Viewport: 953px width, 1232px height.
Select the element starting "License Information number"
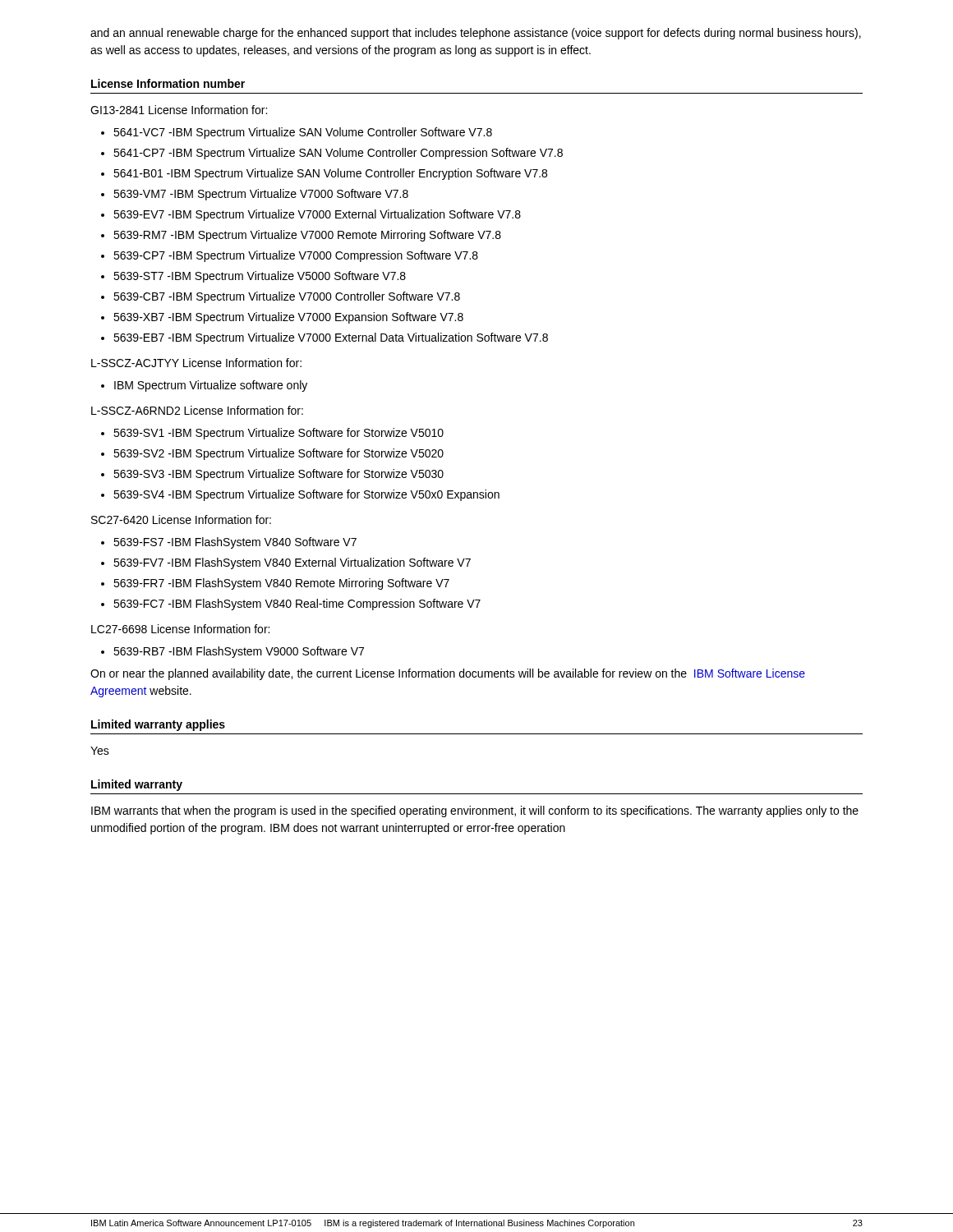click(x=476, y=85)
